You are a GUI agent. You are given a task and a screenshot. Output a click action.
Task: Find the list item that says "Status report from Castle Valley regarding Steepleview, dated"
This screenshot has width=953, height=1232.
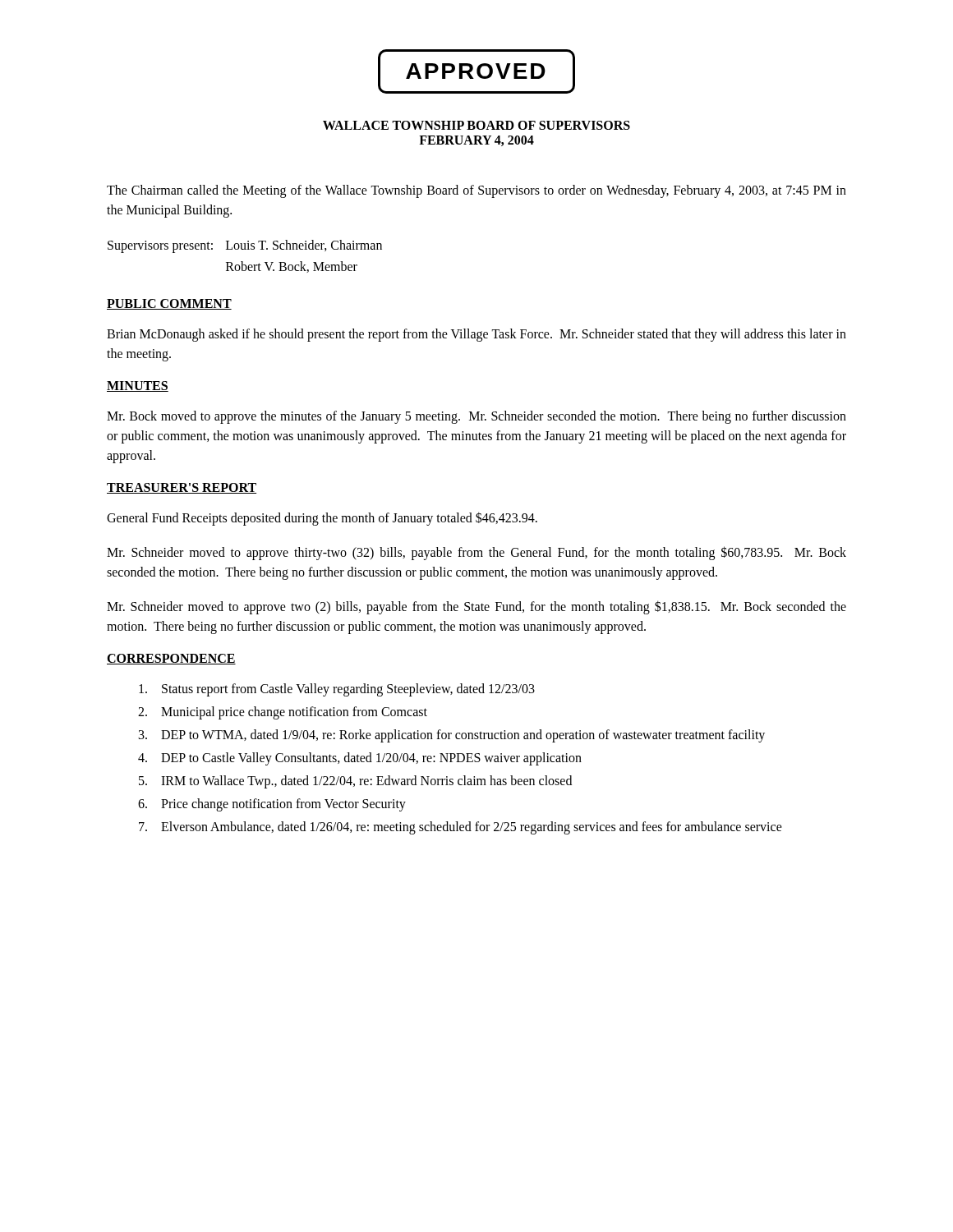point(476,689)
